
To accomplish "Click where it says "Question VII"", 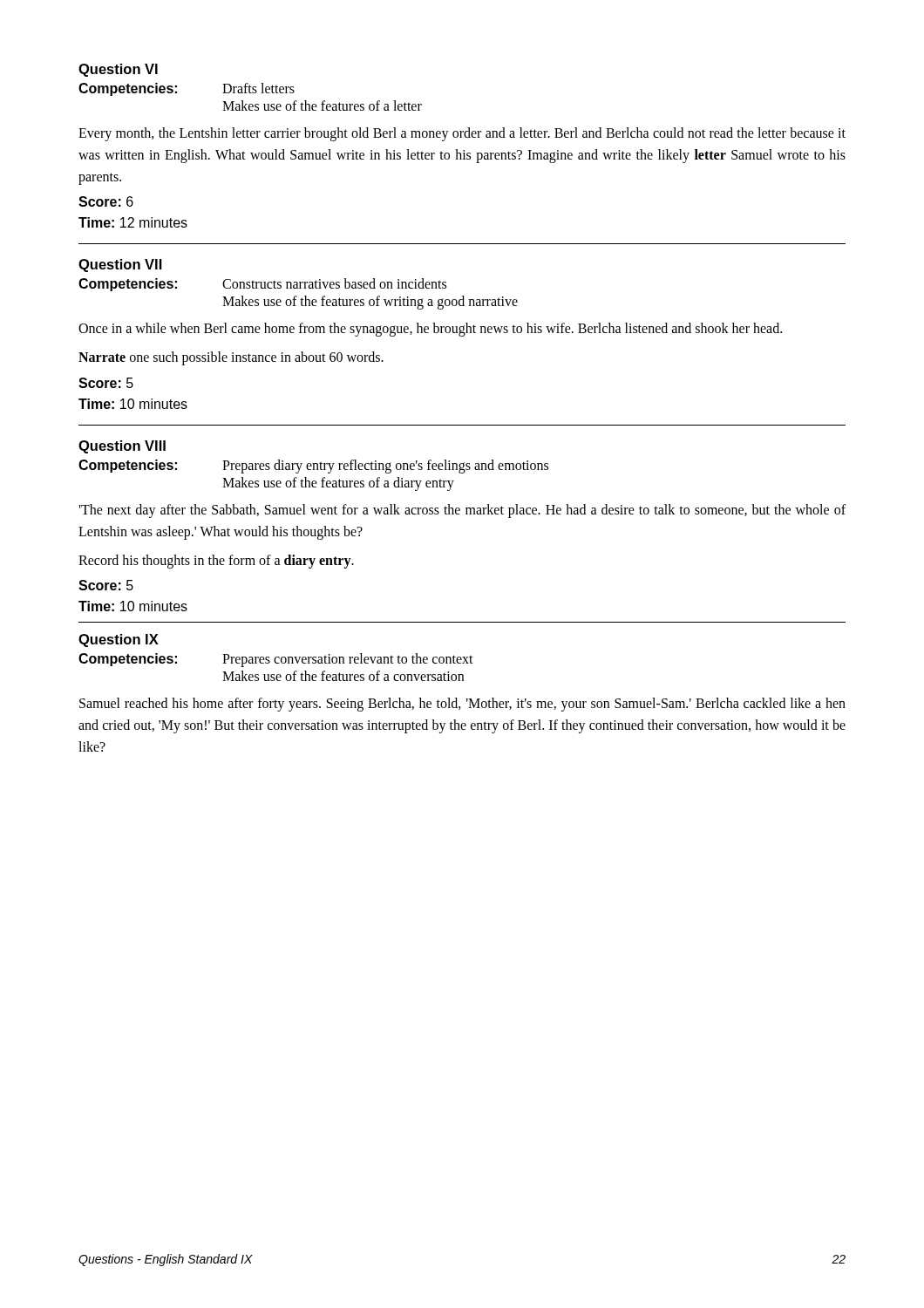I will pyautogui.click(x=120, y=266).
